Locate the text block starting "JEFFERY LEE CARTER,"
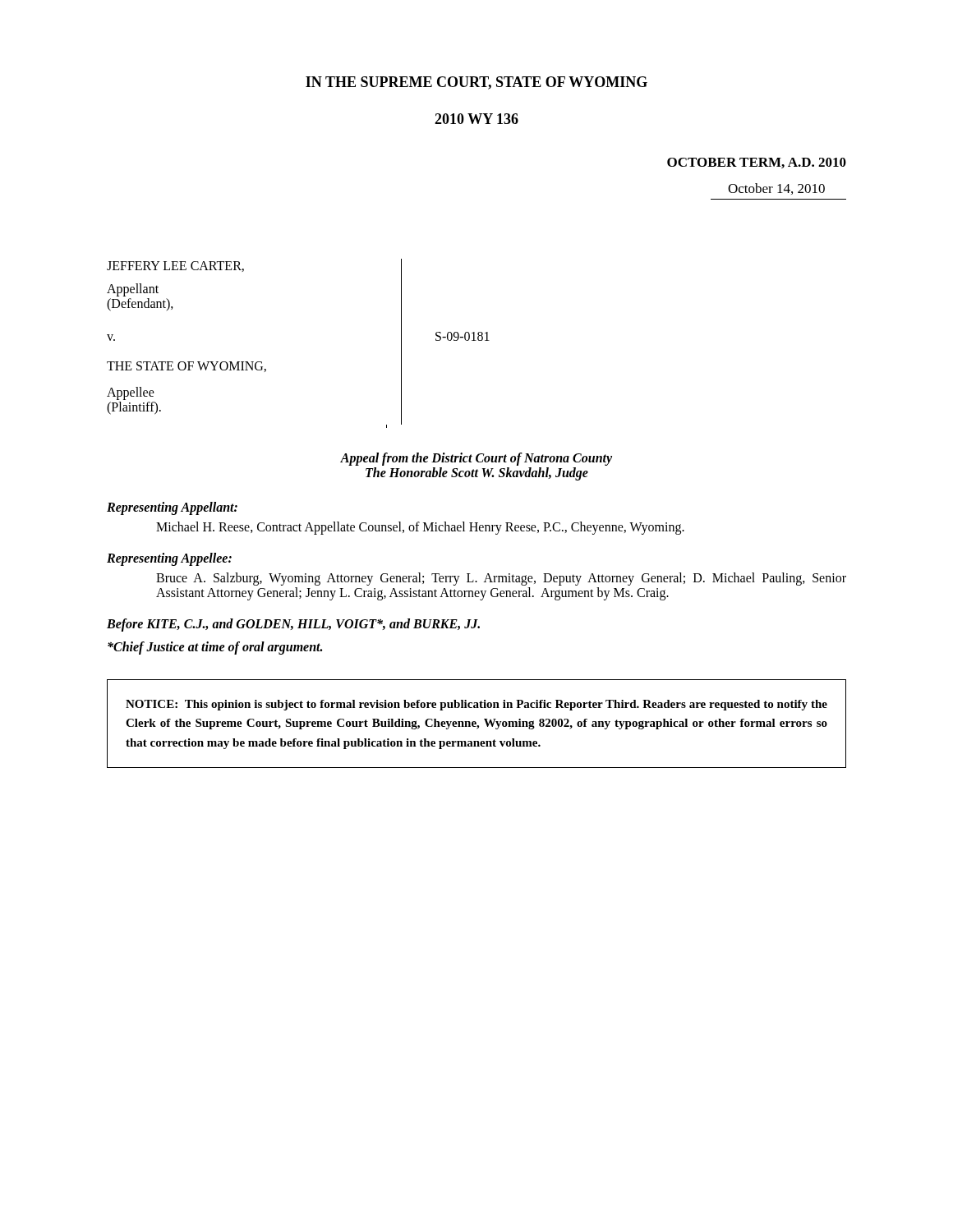This screenshot has height=1232, width=953. pos(174,268)
